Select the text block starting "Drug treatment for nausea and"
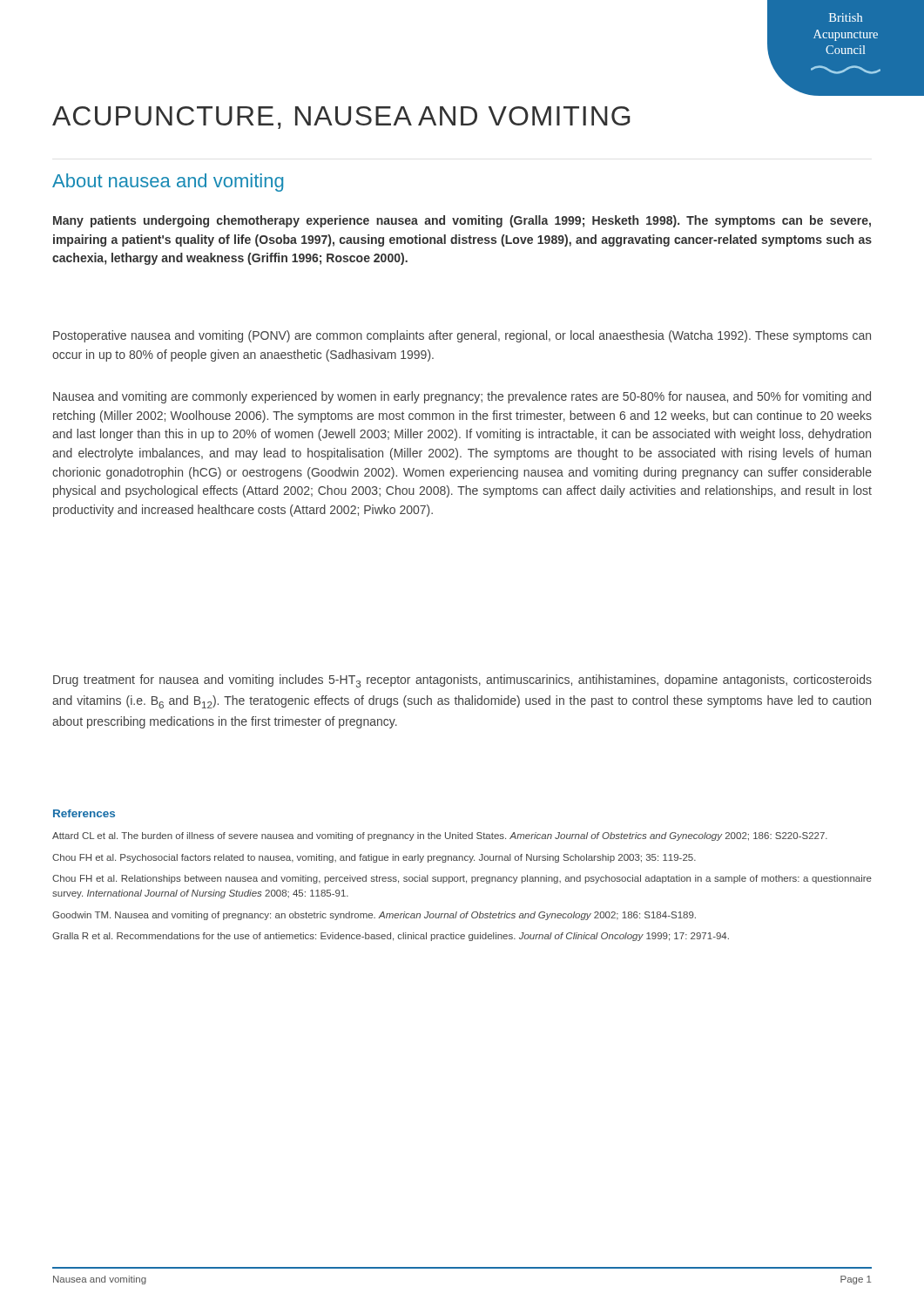Screen dimensions: 1307x924 462,701
